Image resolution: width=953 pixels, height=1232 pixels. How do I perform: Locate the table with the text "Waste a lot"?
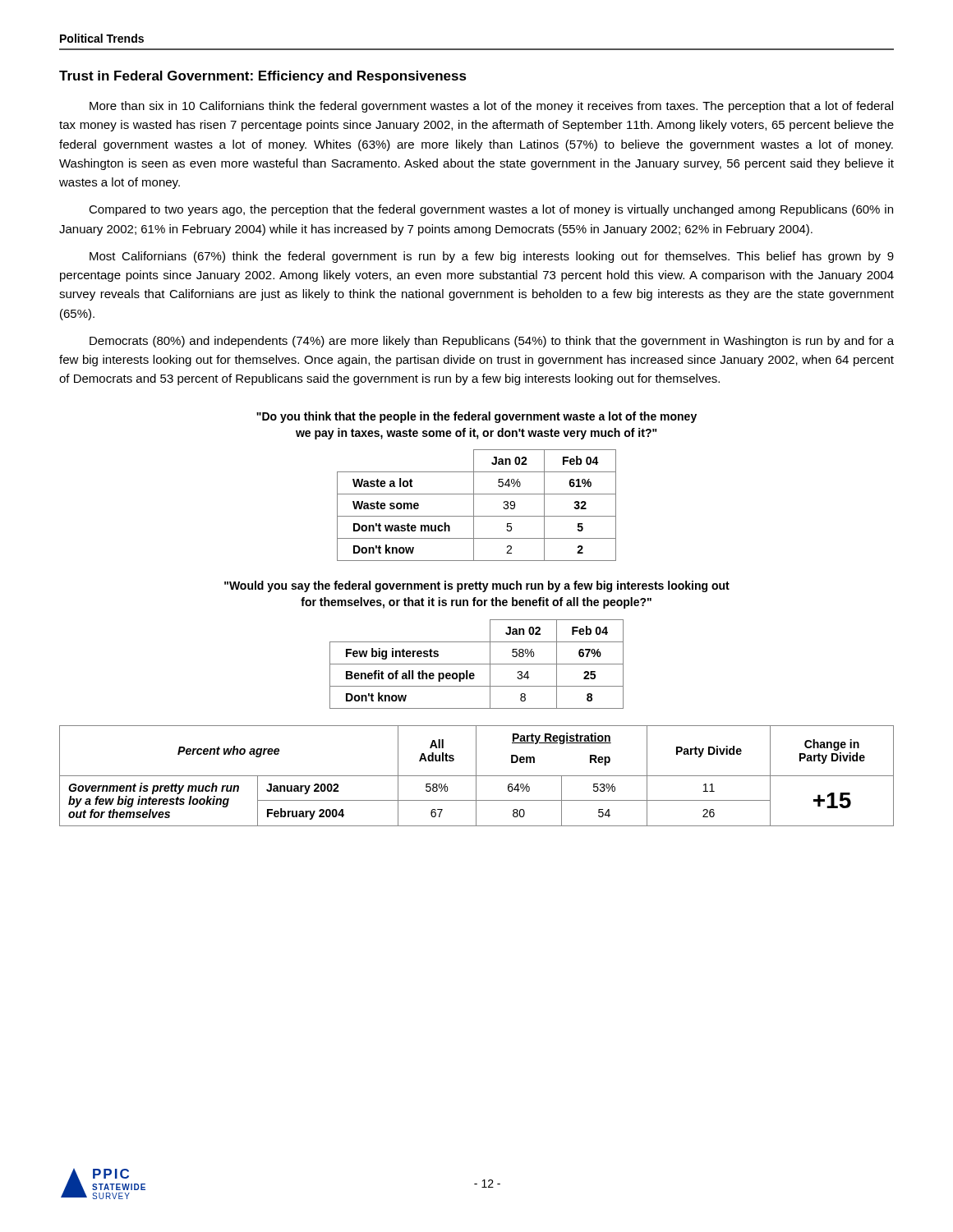476,505
